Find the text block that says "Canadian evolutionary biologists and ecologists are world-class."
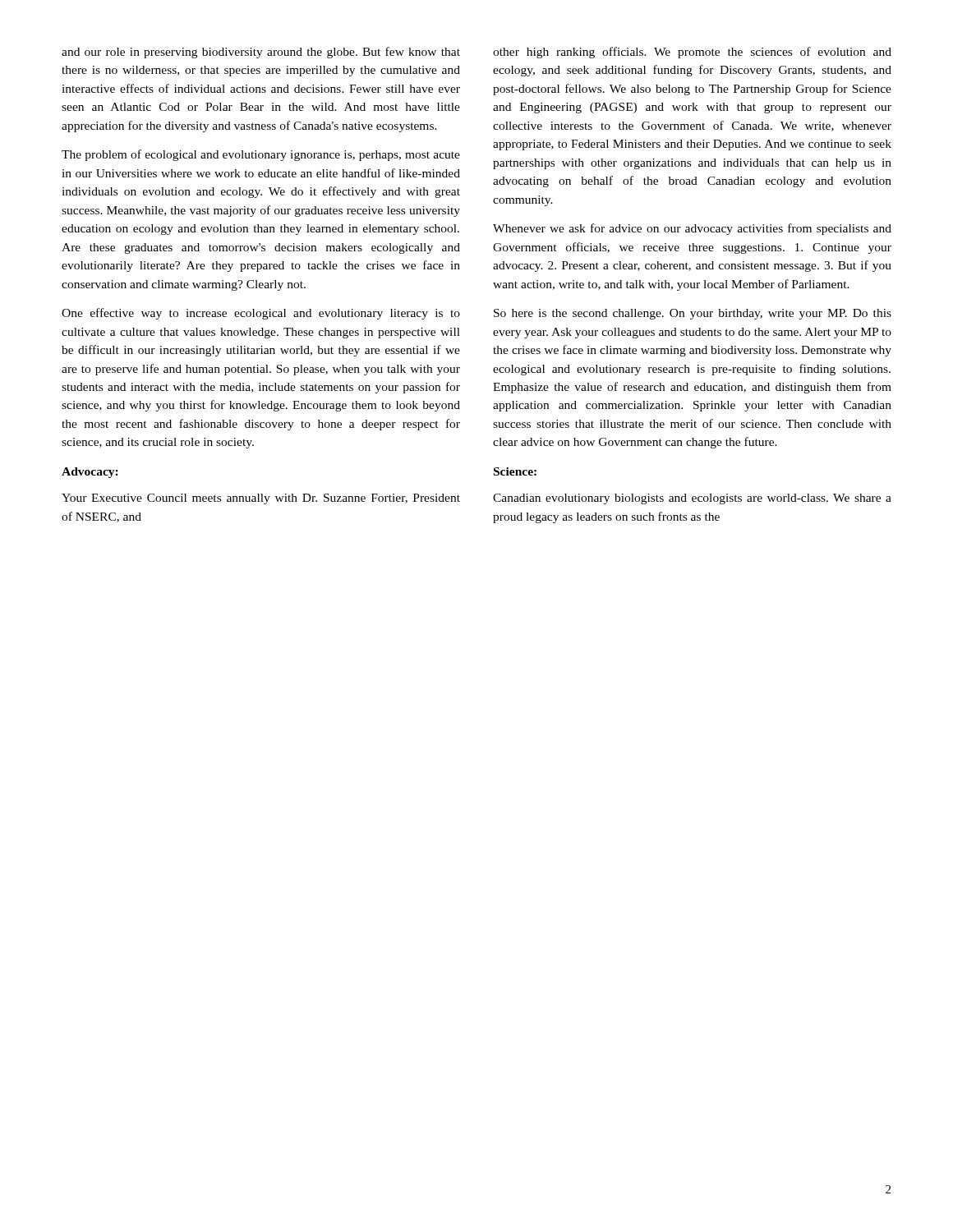Viewport: 953px width, 1232px height. [692, 507]
